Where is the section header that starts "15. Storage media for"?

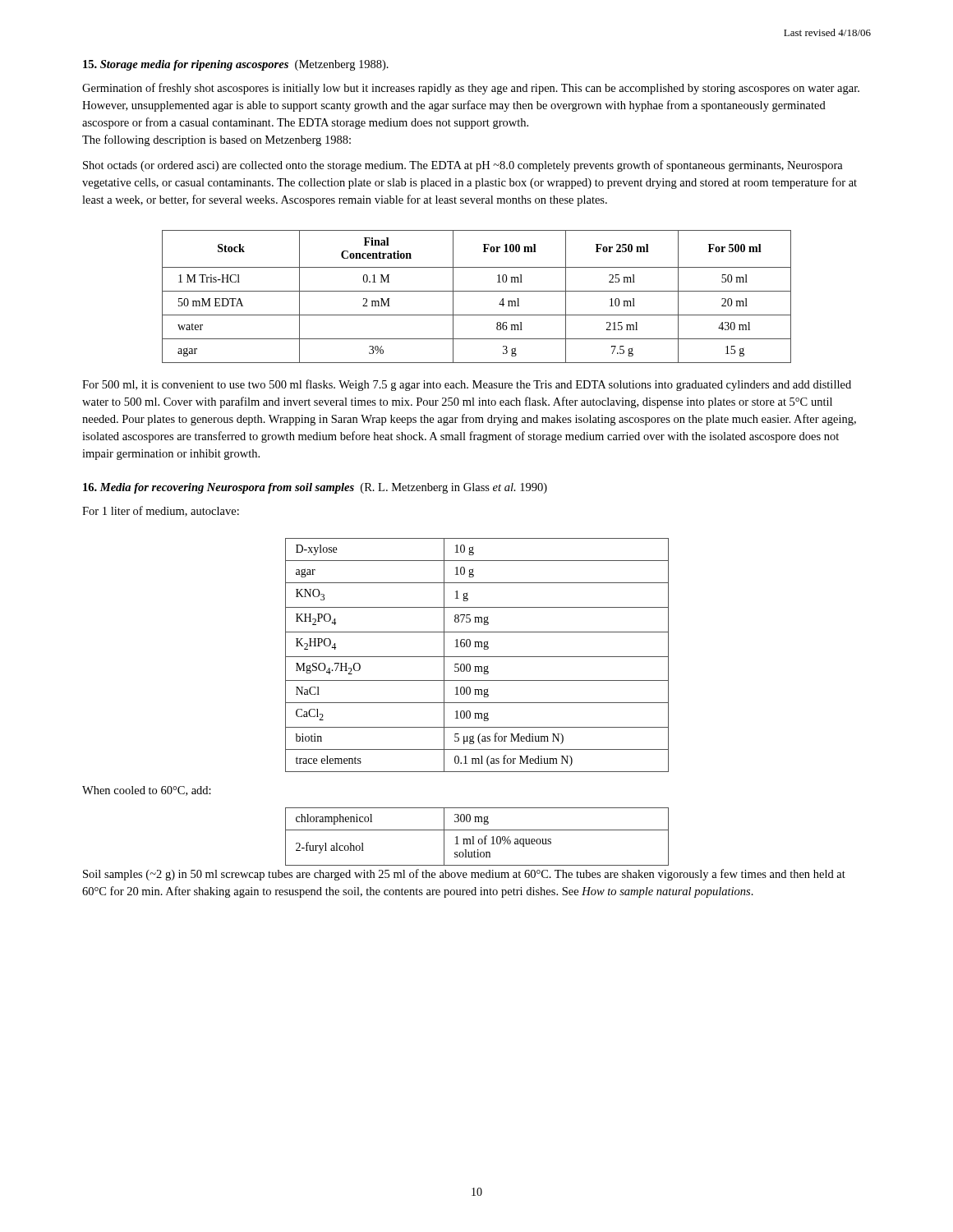(x=236, y=64)
